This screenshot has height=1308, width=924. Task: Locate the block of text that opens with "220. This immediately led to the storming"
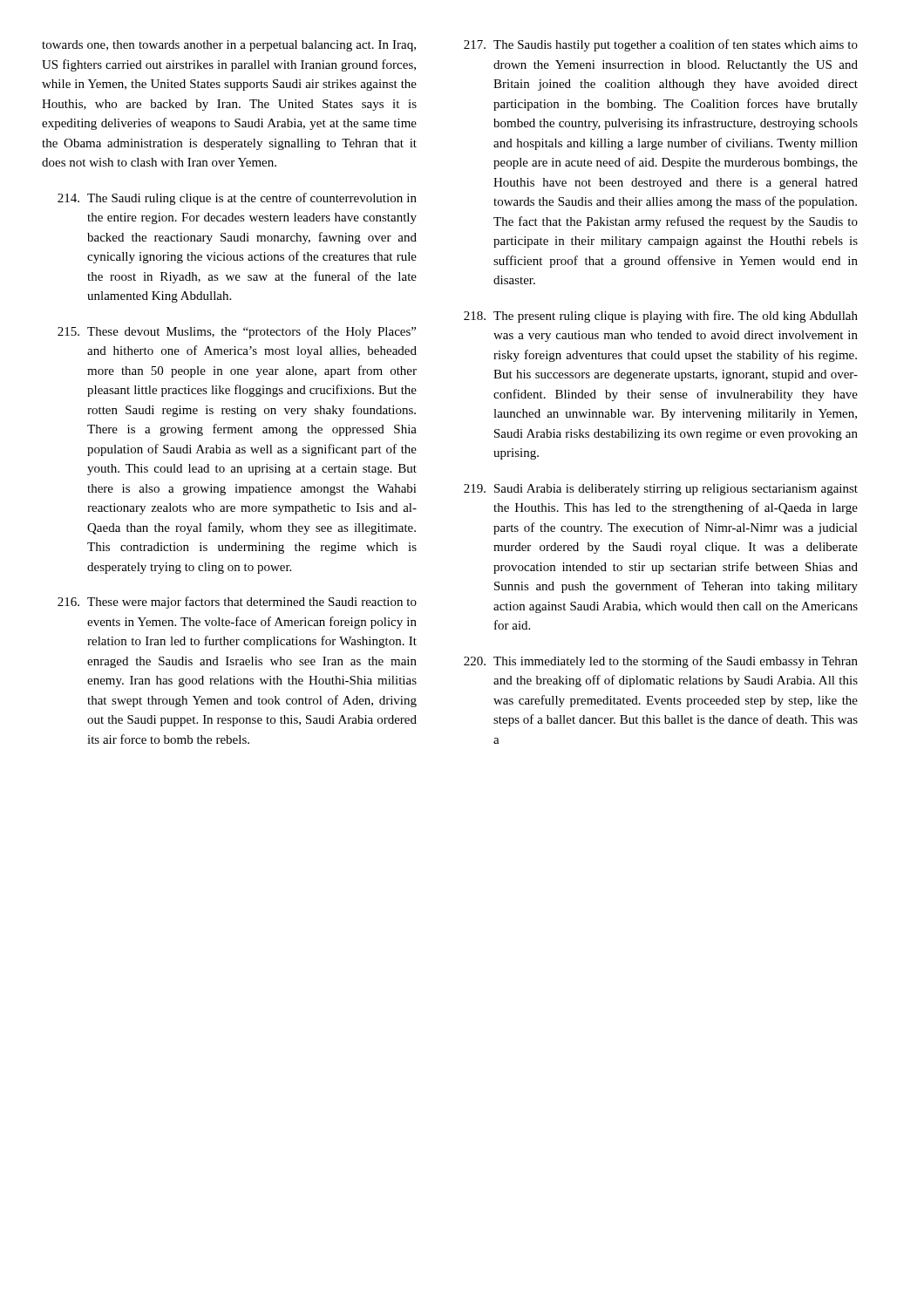click(653, 700)
